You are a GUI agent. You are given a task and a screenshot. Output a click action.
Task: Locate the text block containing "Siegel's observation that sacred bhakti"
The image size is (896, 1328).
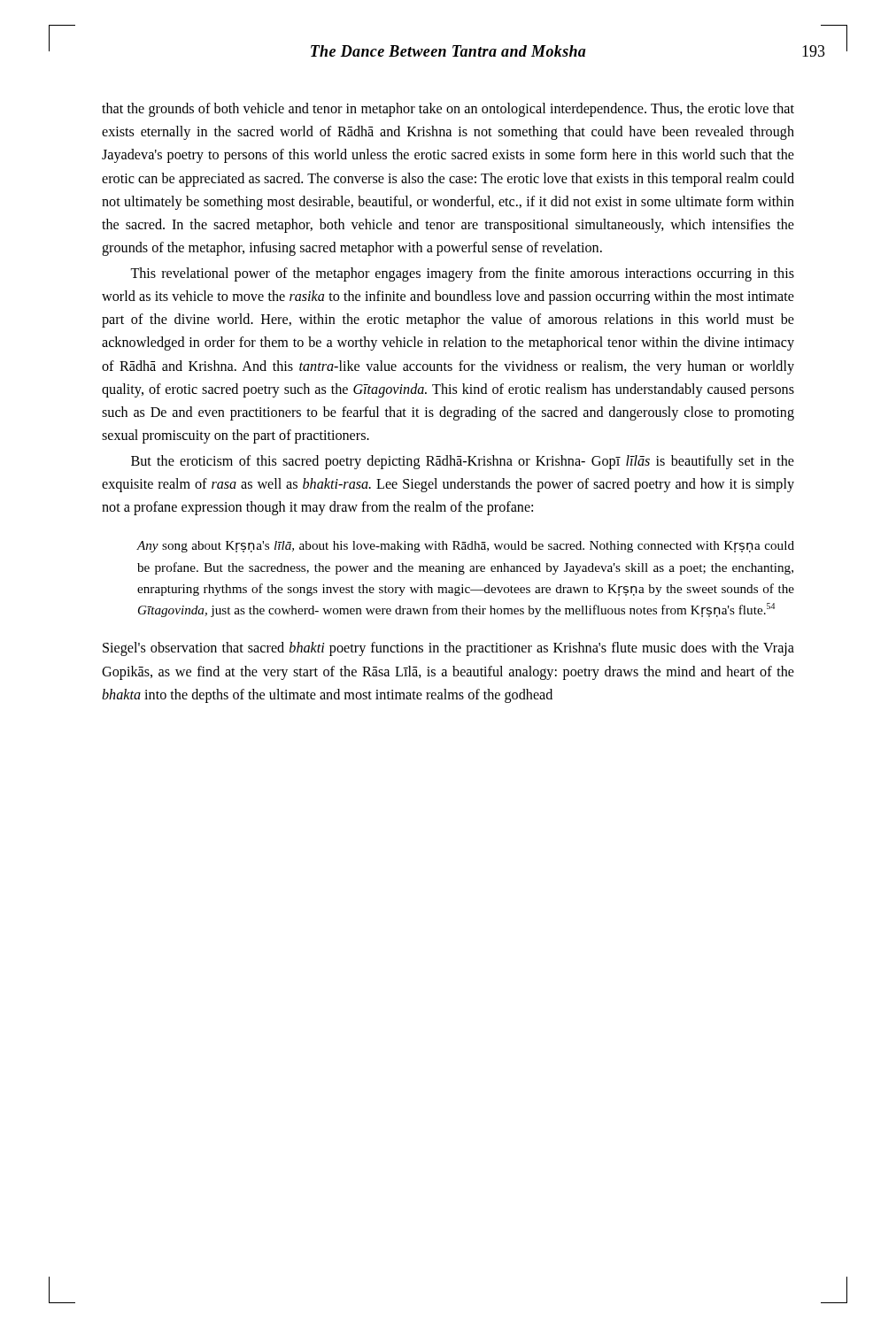[448, 672]
